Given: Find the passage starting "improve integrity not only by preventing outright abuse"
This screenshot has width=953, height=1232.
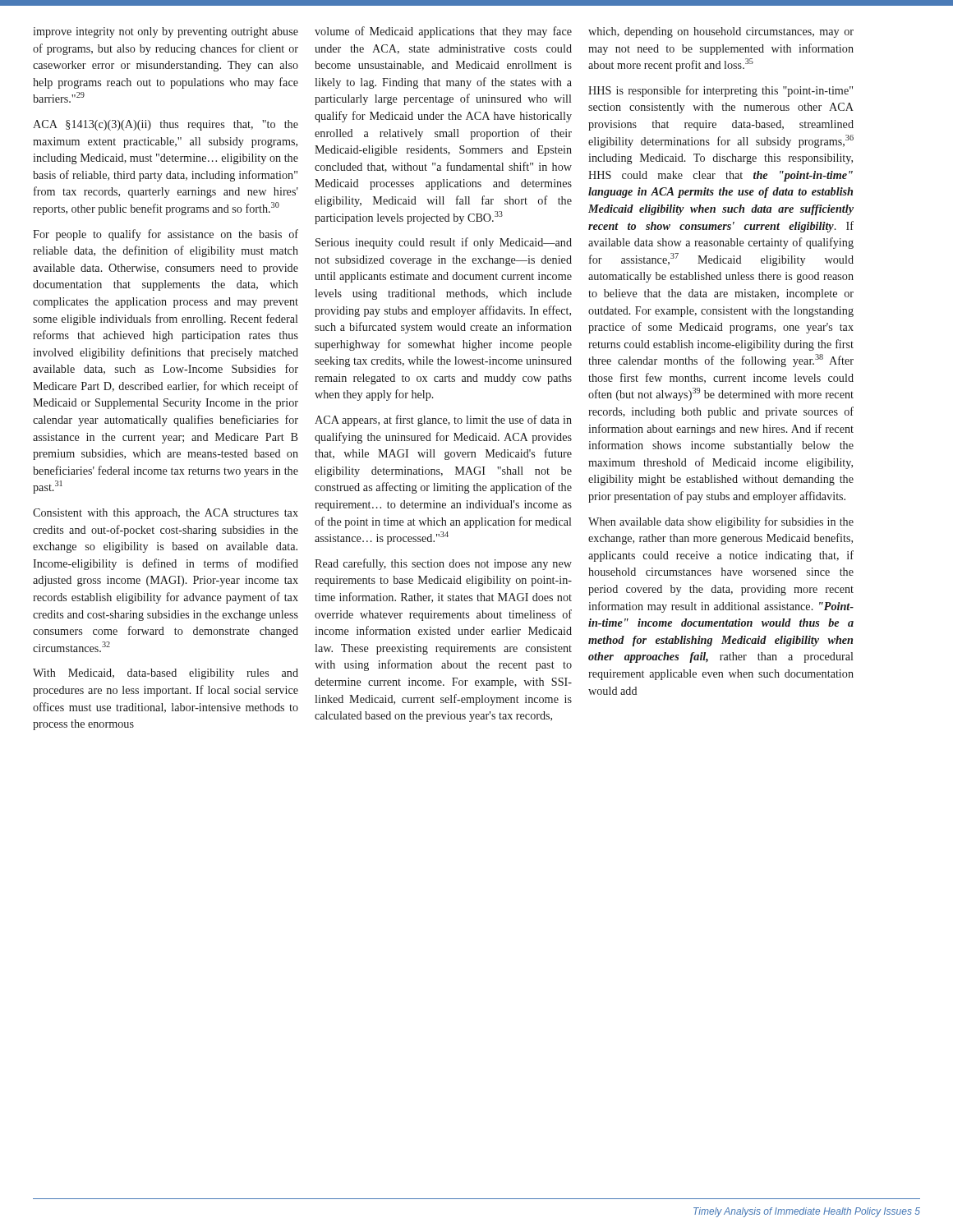Looking at the screenshot, I should [166, 378].
